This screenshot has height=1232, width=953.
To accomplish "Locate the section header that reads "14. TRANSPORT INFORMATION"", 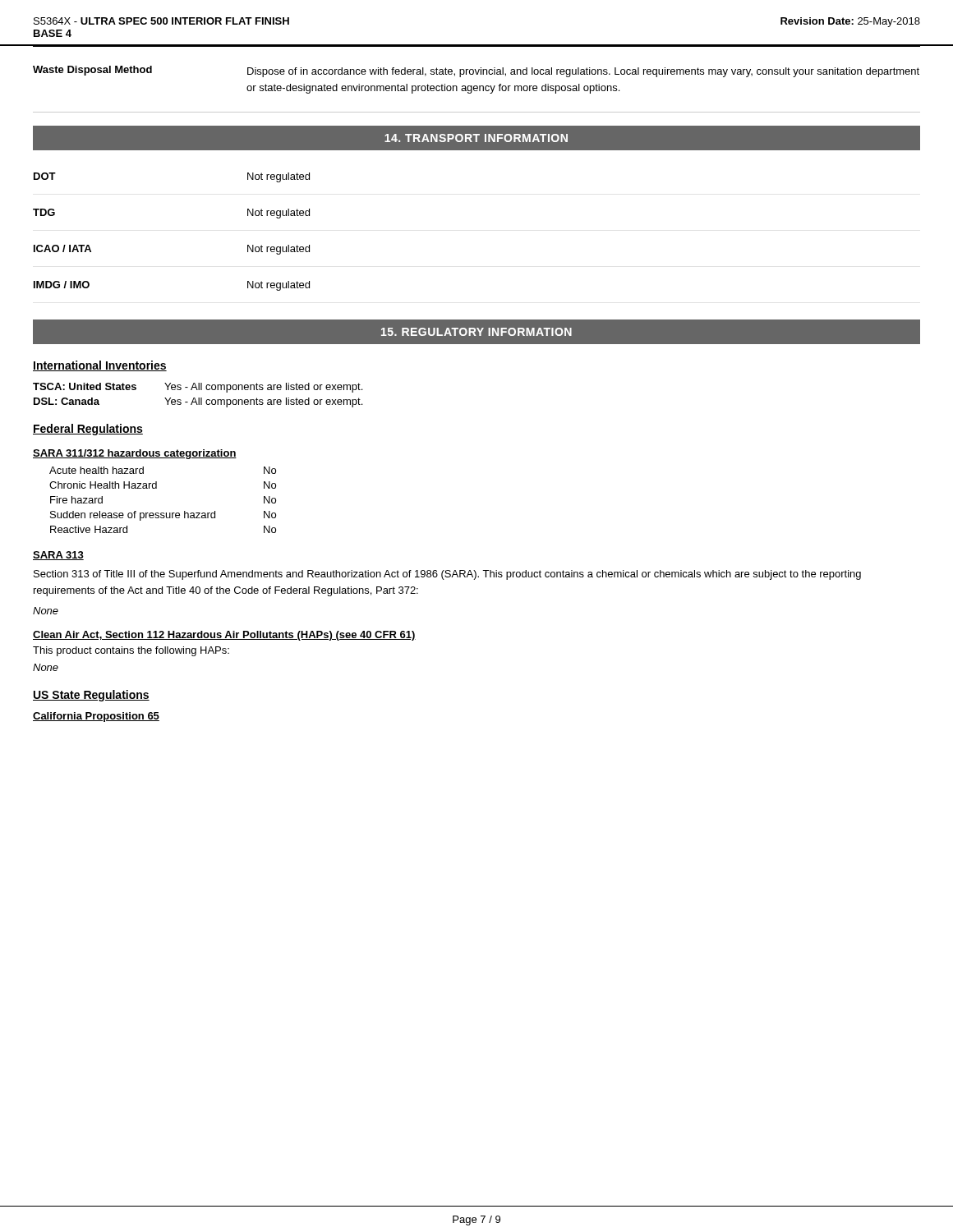I will (476, 138).
